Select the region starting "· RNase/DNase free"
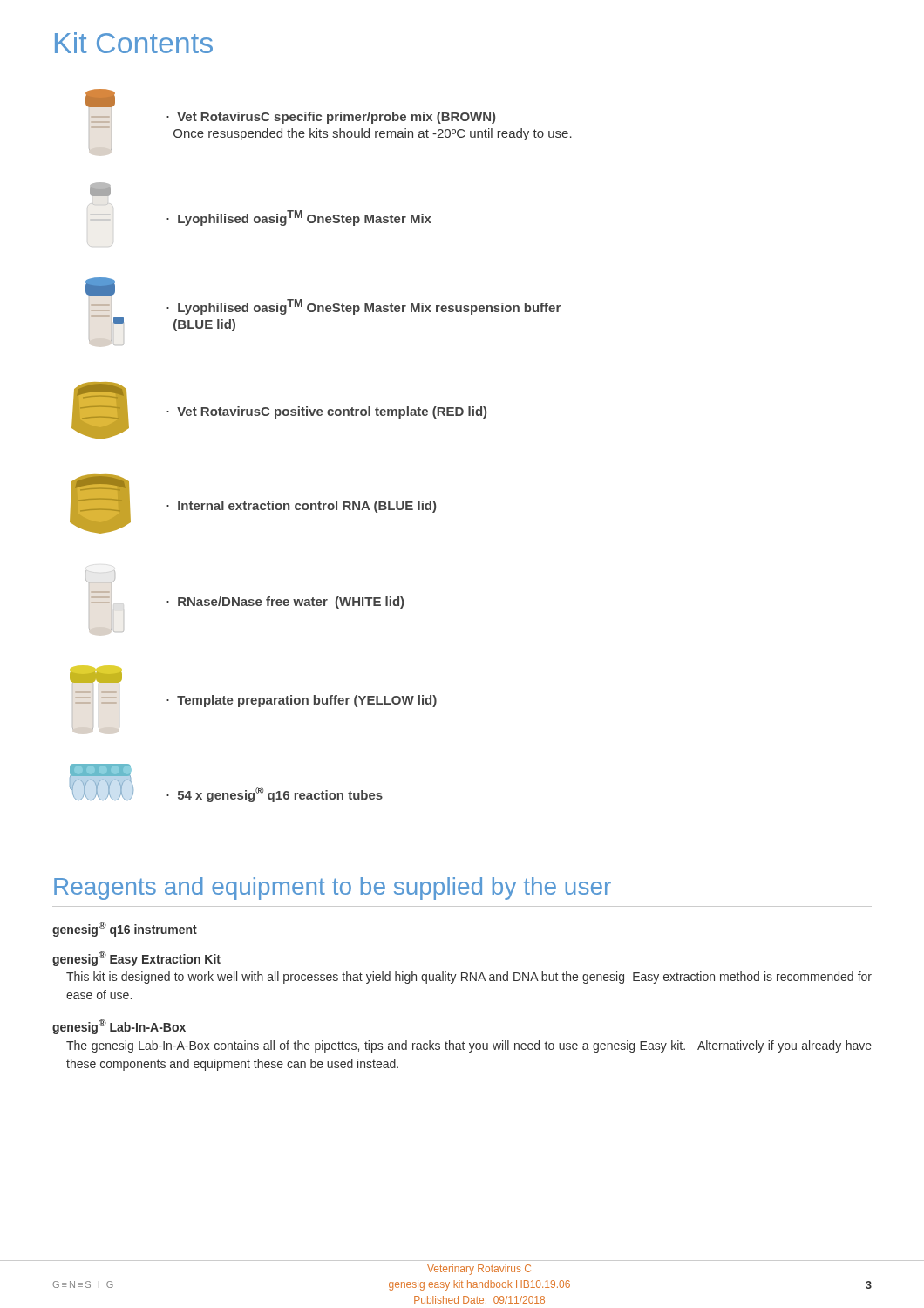The width and height of the screenshot is (924, 1308). click(x=228, y=601)
